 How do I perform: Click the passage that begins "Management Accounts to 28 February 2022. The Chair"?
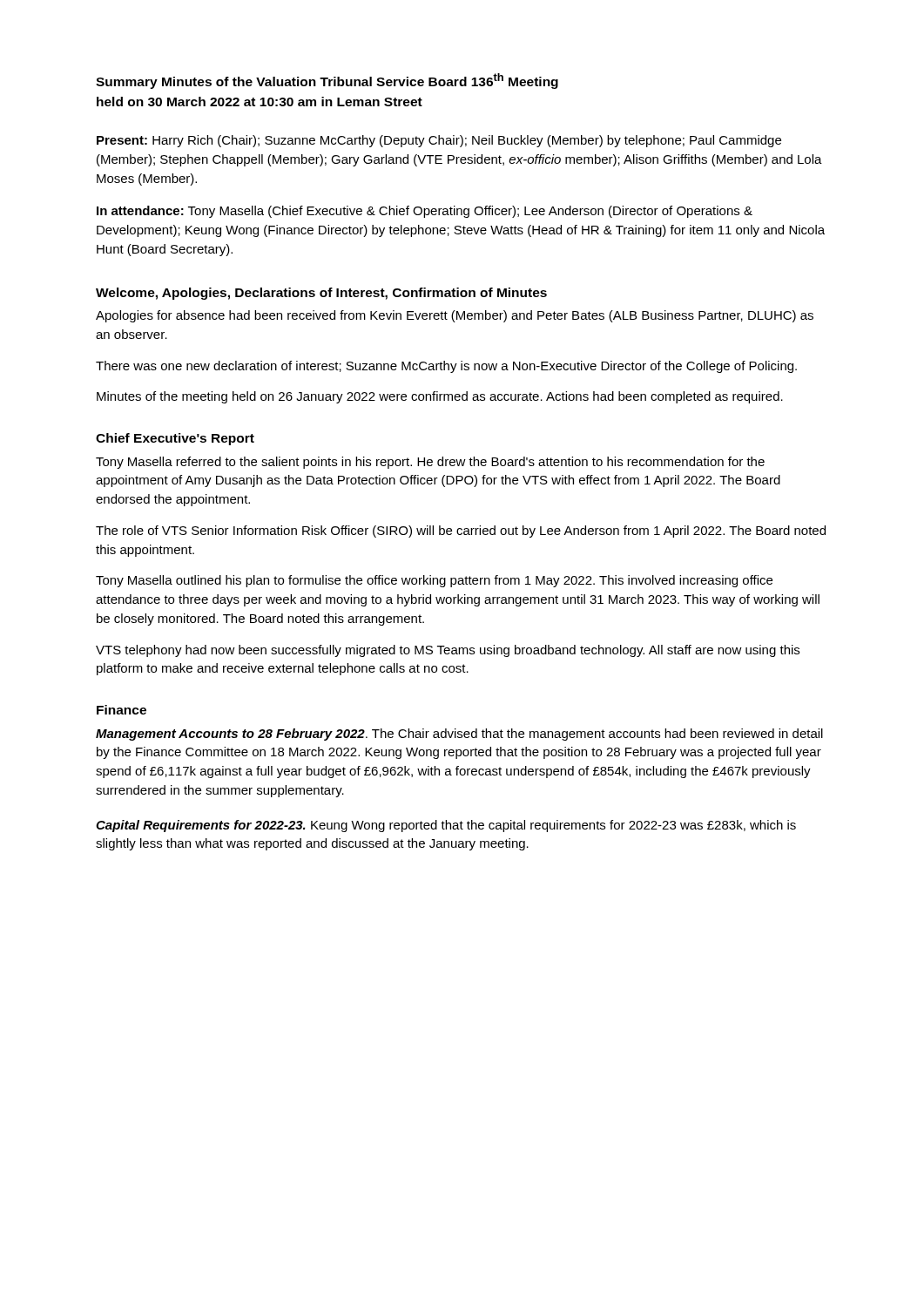pyautogui.click(x=462, y=762)
